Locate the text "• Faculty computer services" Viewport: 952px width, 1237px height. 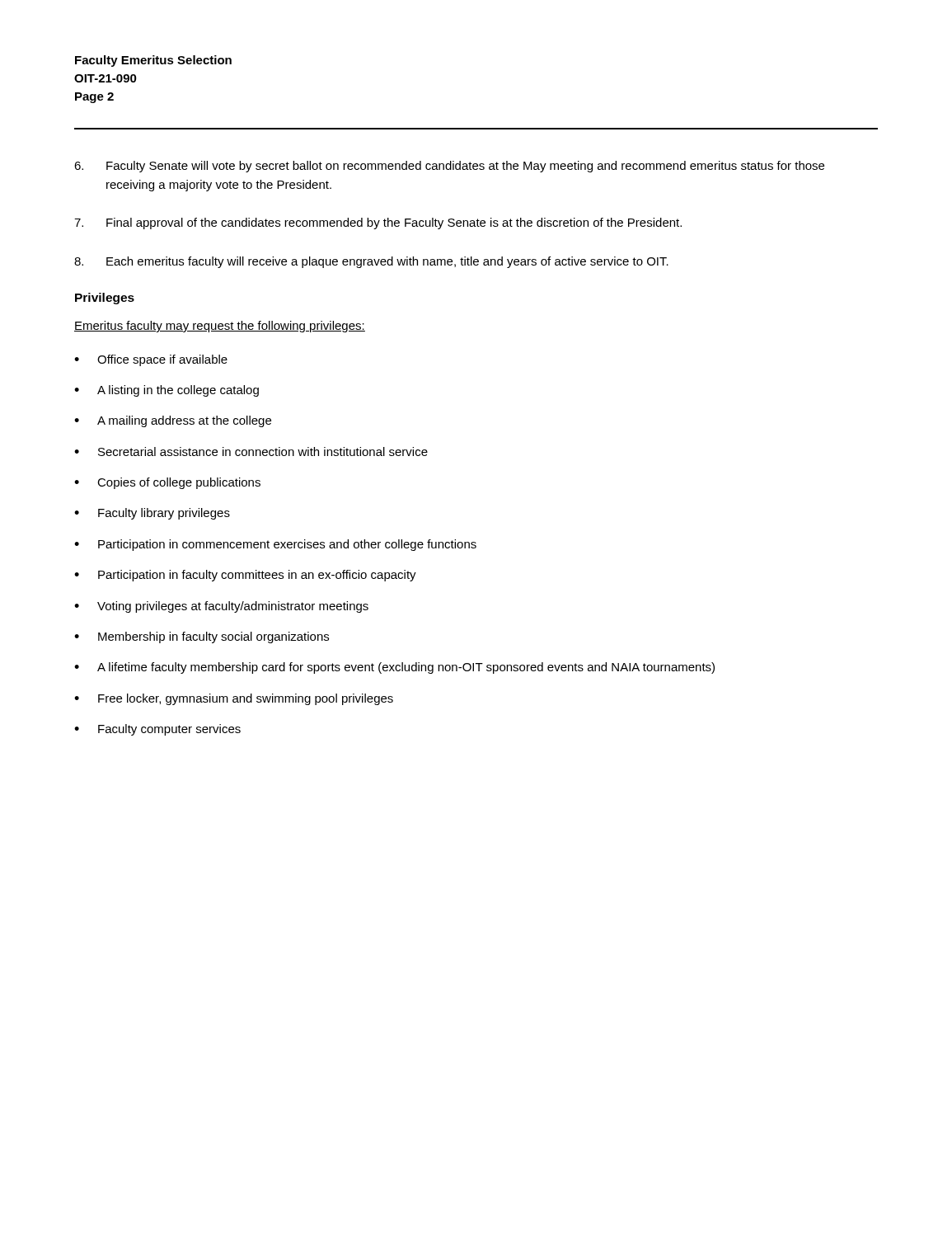coord(157,730)
